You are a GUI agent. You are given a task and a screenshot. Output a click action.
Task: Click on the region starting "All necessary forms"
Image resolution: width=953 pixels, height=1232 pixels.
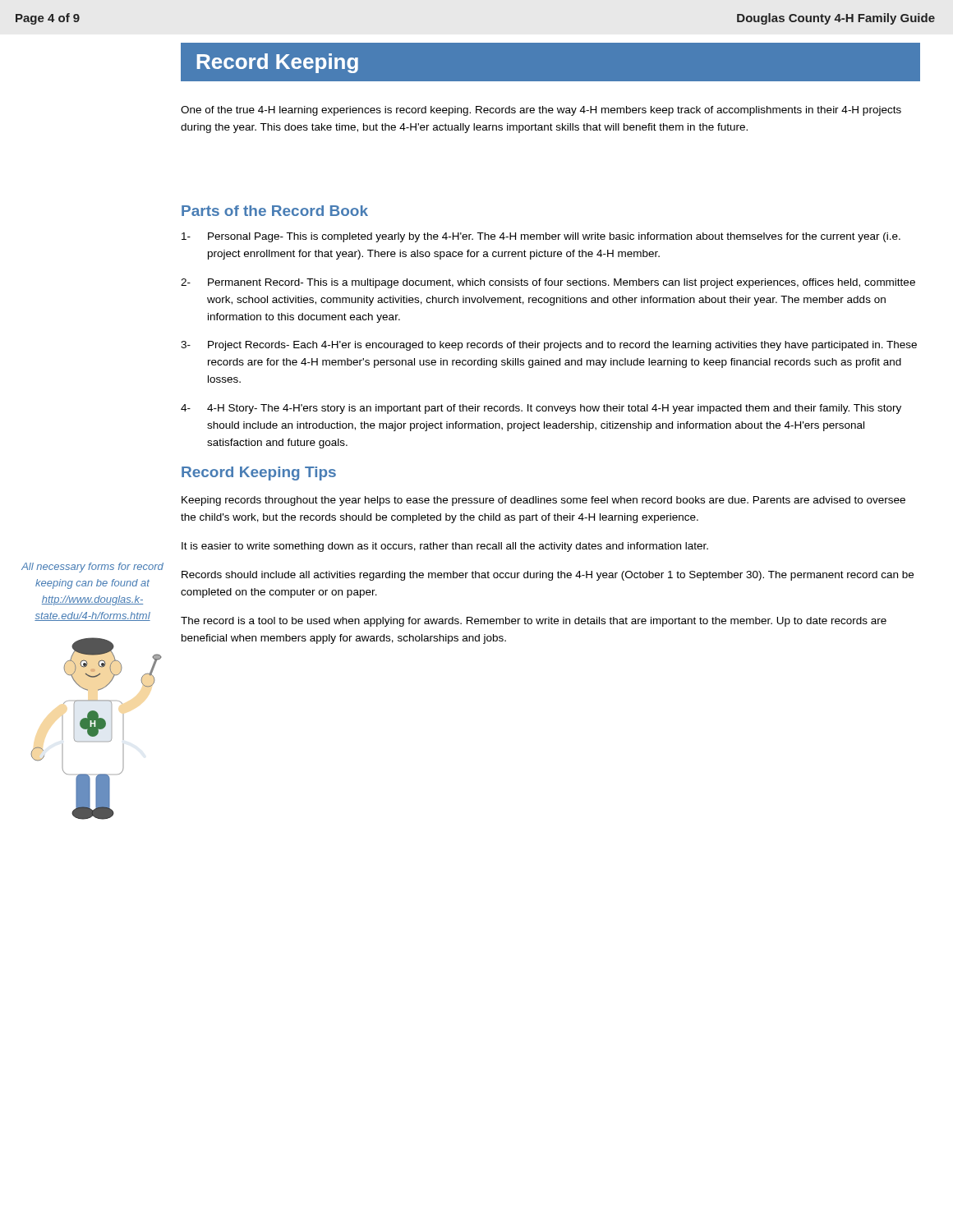(x=92, y=591)
